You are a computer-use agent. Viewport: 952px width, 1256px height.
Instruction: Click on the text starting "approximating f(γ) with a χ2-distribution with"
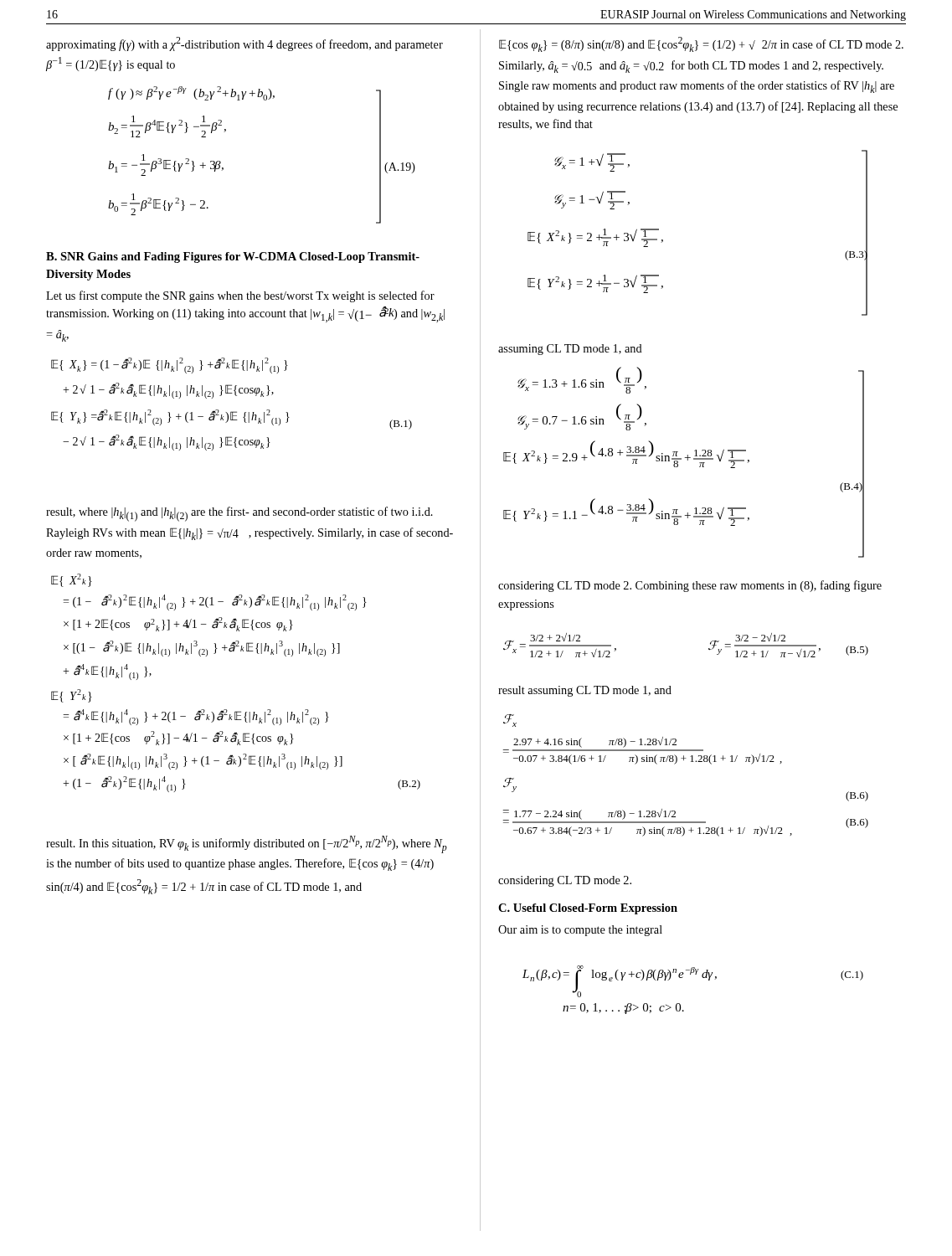coord(244,53)
